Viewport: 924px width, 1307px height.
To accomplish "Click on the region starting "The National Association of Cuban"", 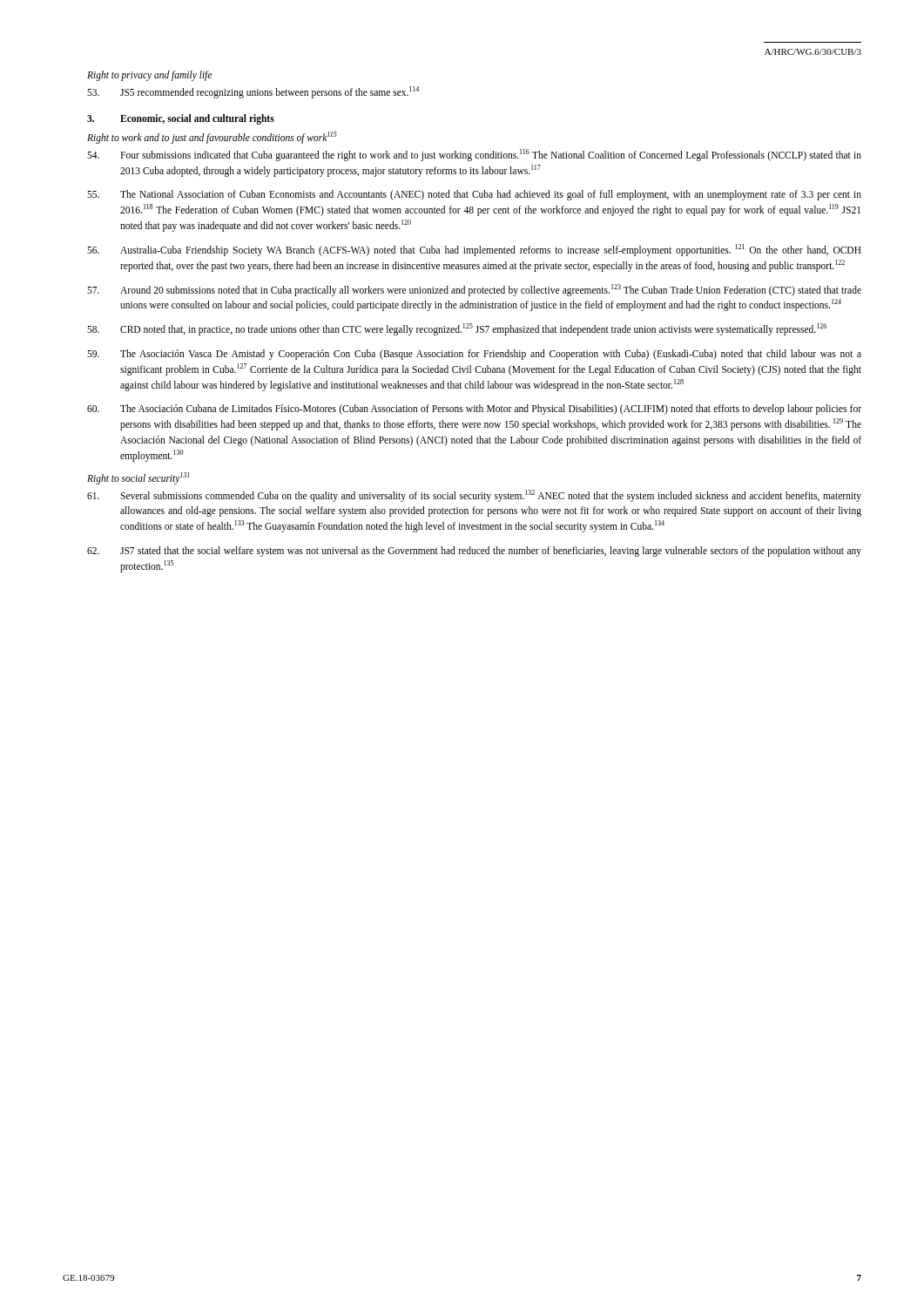I will point(474,211).
